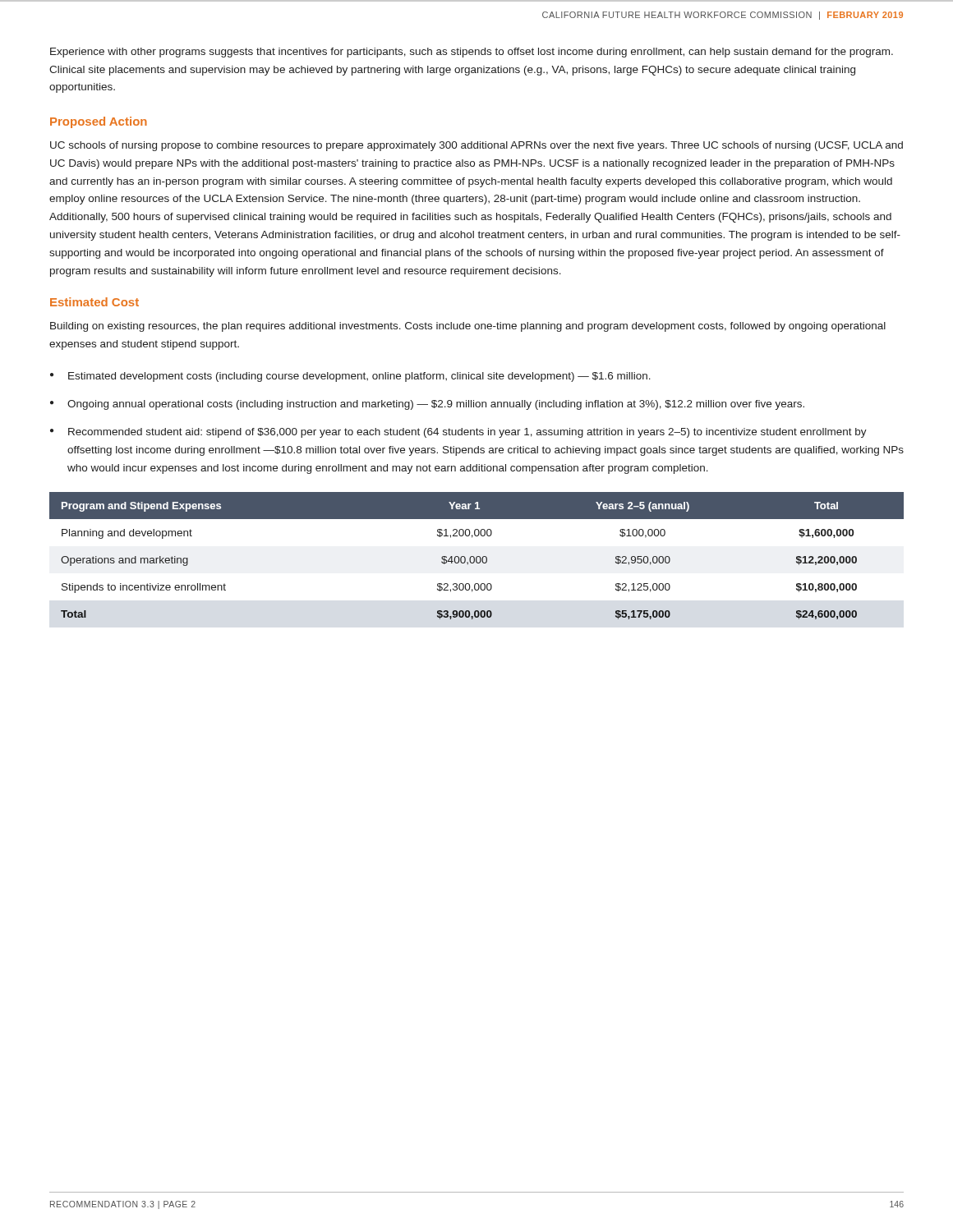Locate the text block that reads "UC schools of nursing"
This screenshot has height=1232, width=953.
tap(476, 208)
